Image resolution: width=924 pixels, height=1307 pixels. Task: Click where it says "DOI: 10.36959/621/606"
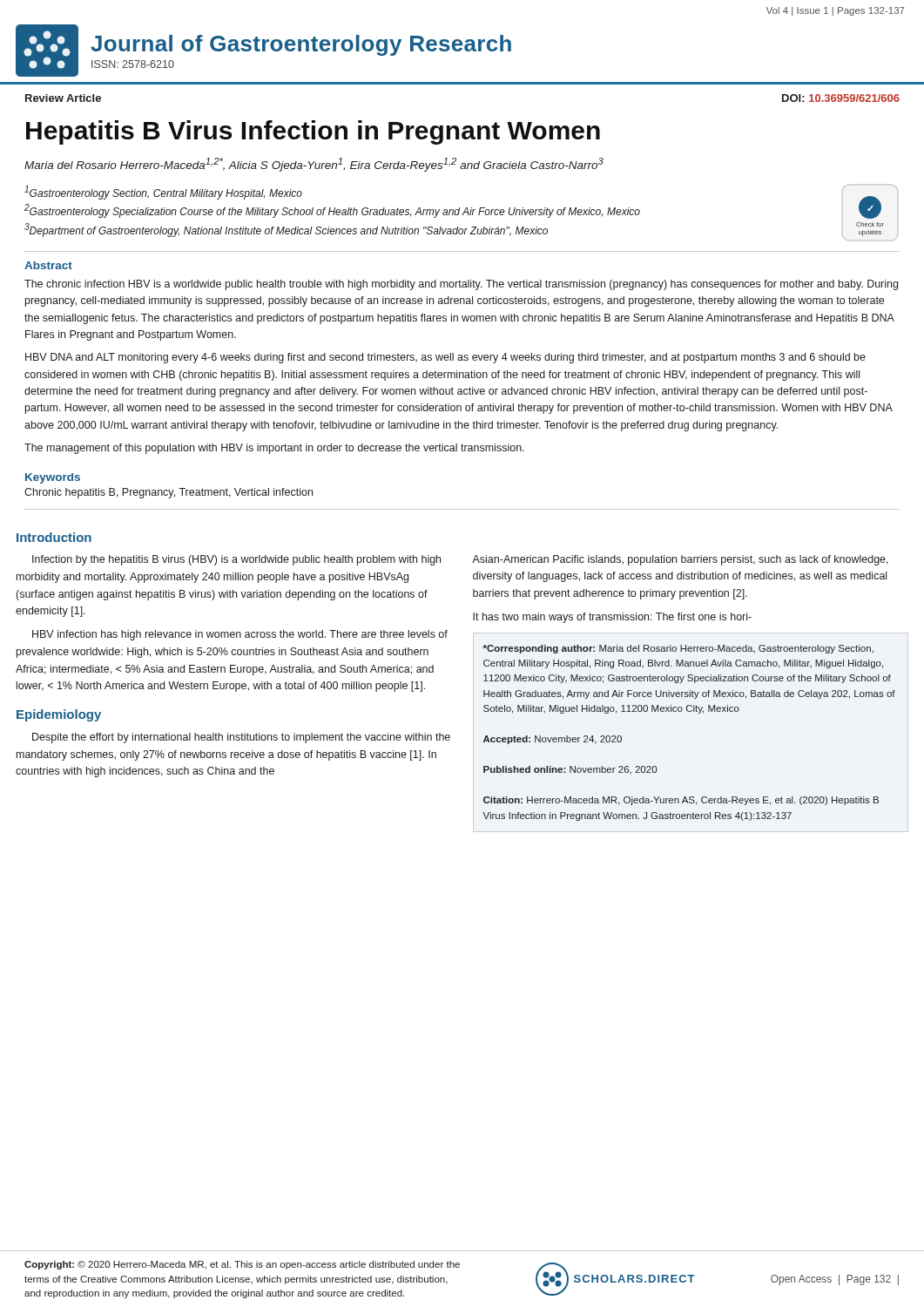pyautogui.click(x=840, y=98)
